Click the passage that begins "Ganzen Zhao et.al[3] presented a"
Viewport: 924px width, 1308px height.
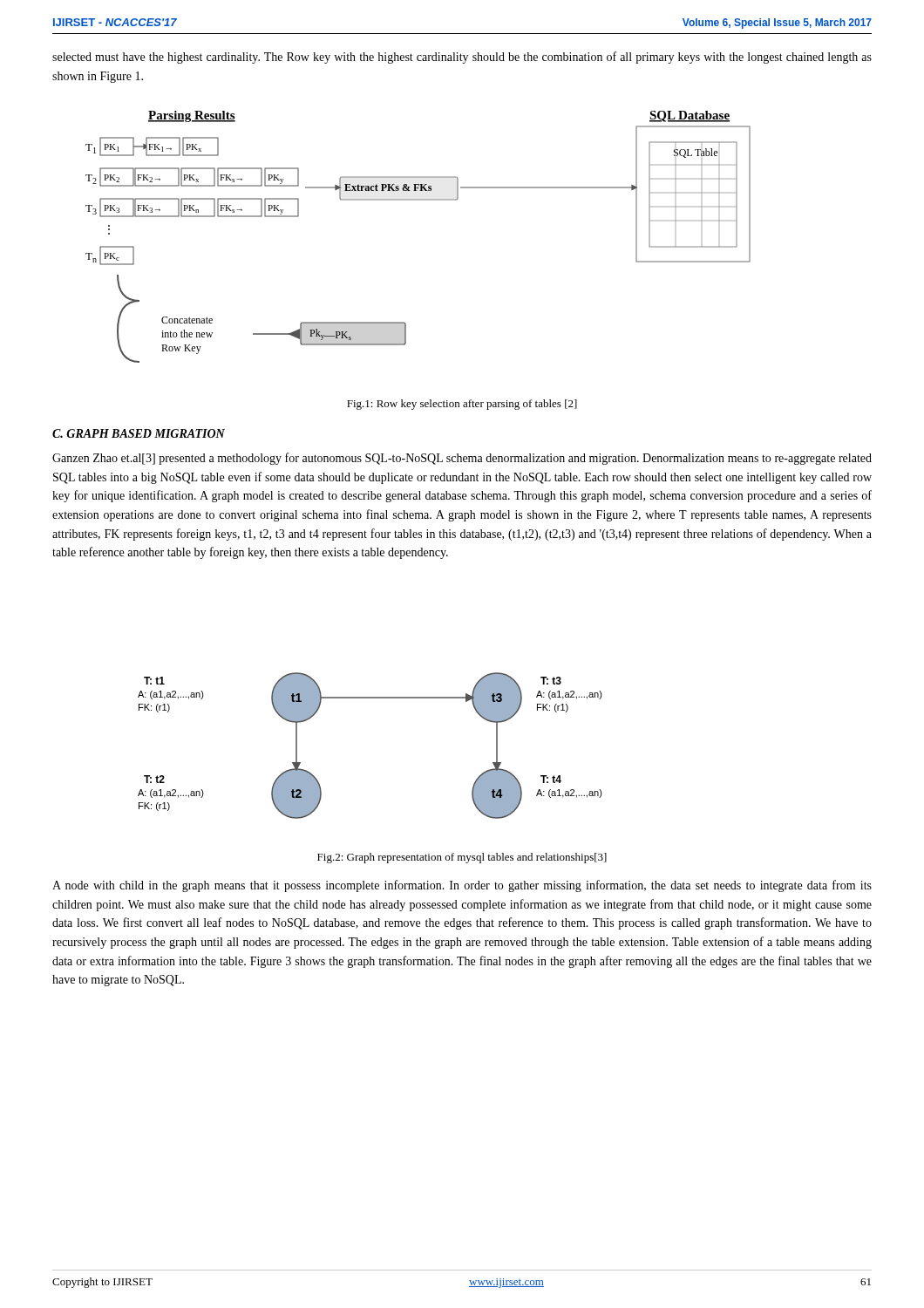(x=462, y=505)
